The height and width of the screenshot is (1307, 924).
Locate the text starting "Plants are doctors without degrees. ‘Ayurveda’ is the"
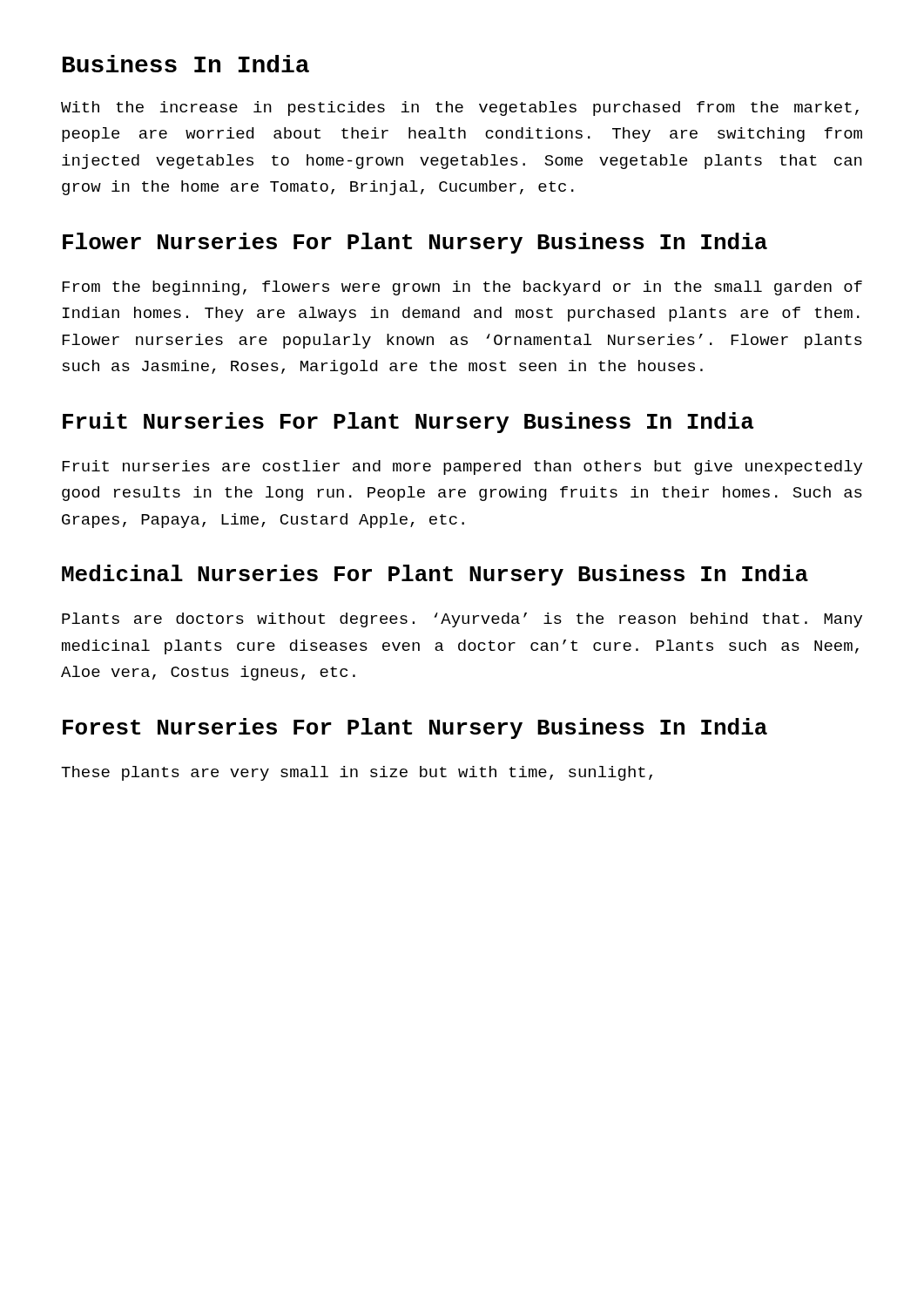tap(462, 646)
